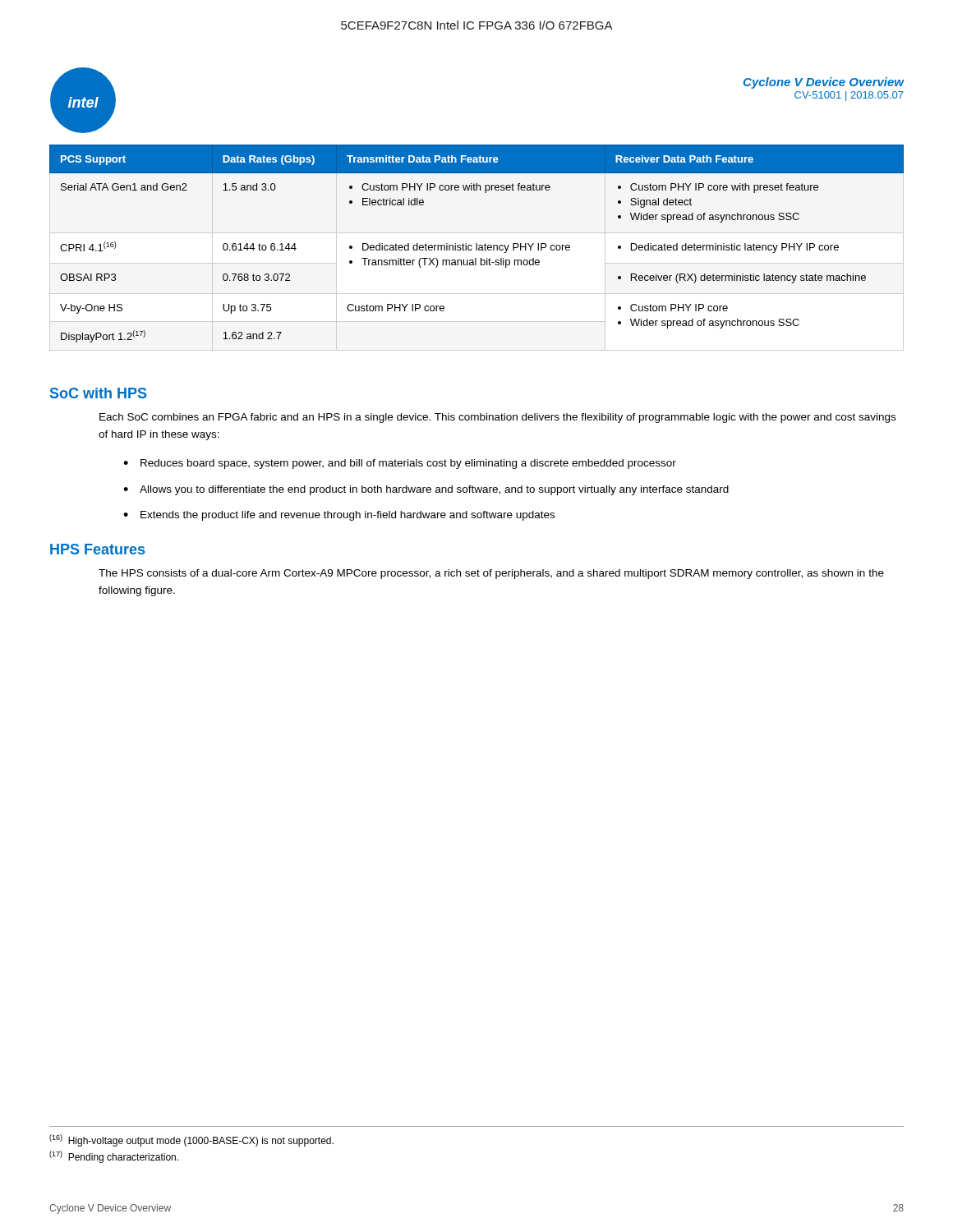Locate the region starting "Each SoC combines an FPGA fabric and"
The width and height of the screenshot is (953, 1232).
pyautogui.click(x=497, y=426)
